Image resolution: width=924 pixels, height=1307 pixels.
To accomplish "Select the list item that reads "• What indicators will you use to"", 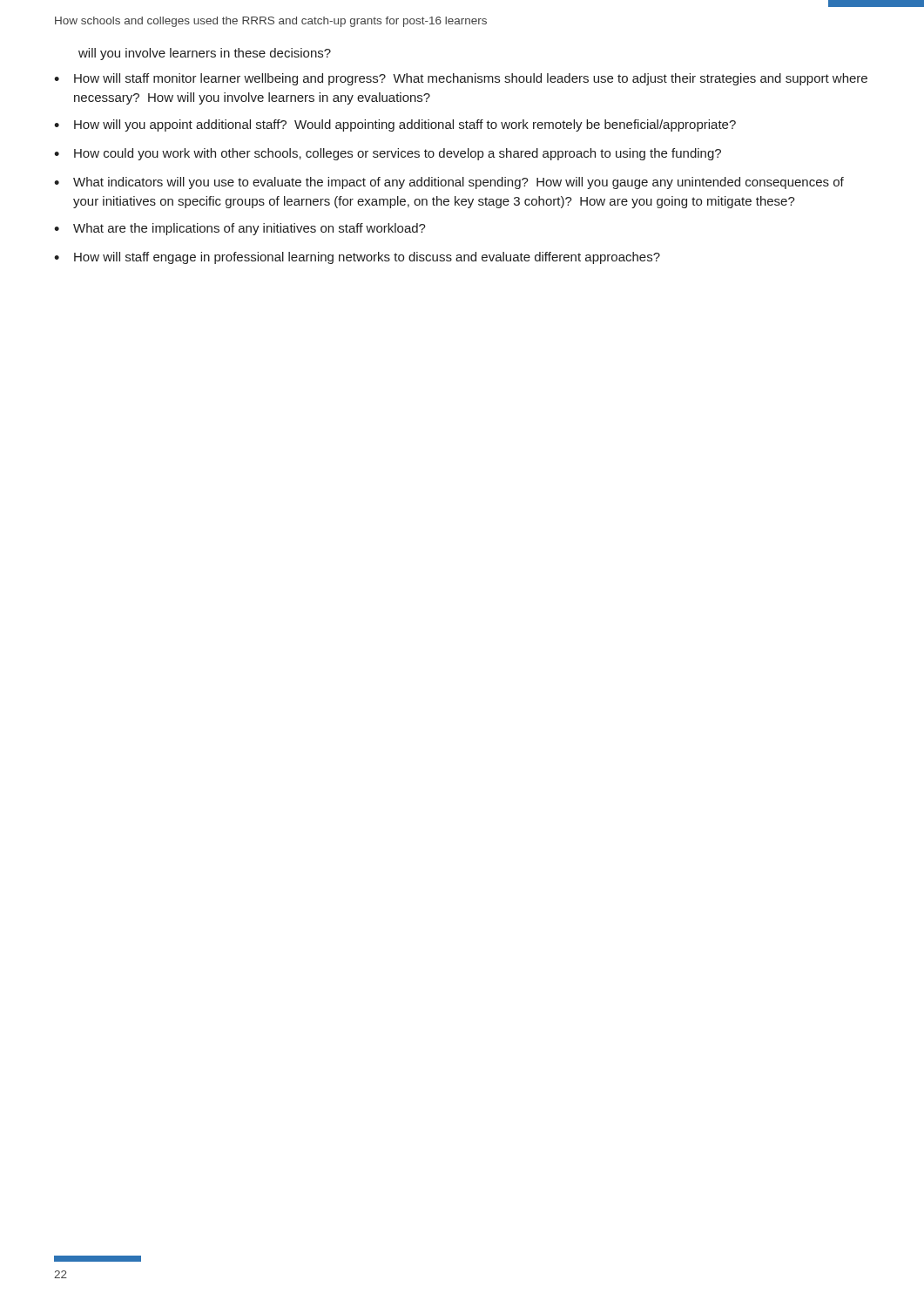I will coord(462,192).
